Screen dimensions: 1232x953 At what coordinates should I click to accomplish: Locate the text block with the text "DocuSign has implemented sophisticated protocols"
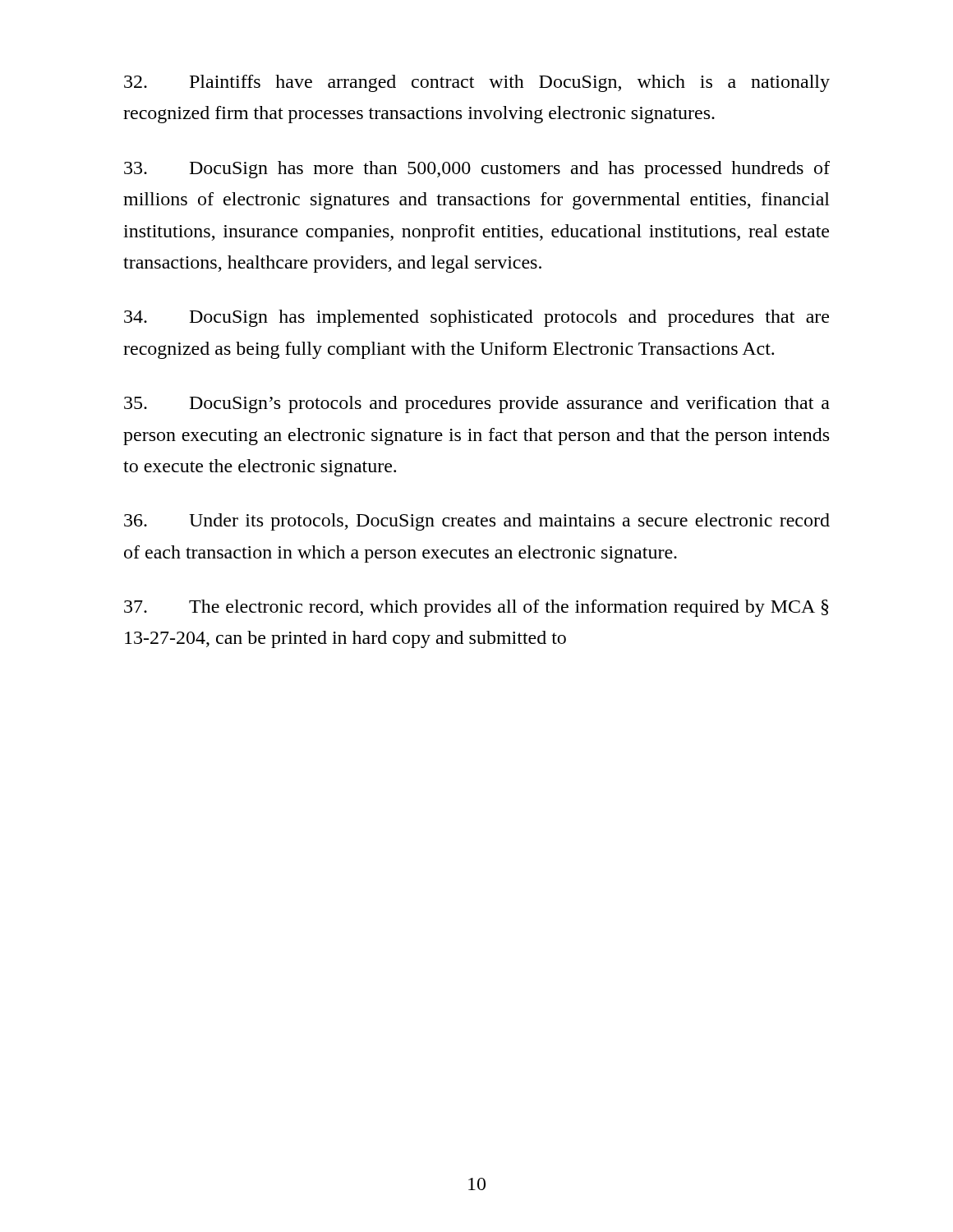click(x=476, y=330)
